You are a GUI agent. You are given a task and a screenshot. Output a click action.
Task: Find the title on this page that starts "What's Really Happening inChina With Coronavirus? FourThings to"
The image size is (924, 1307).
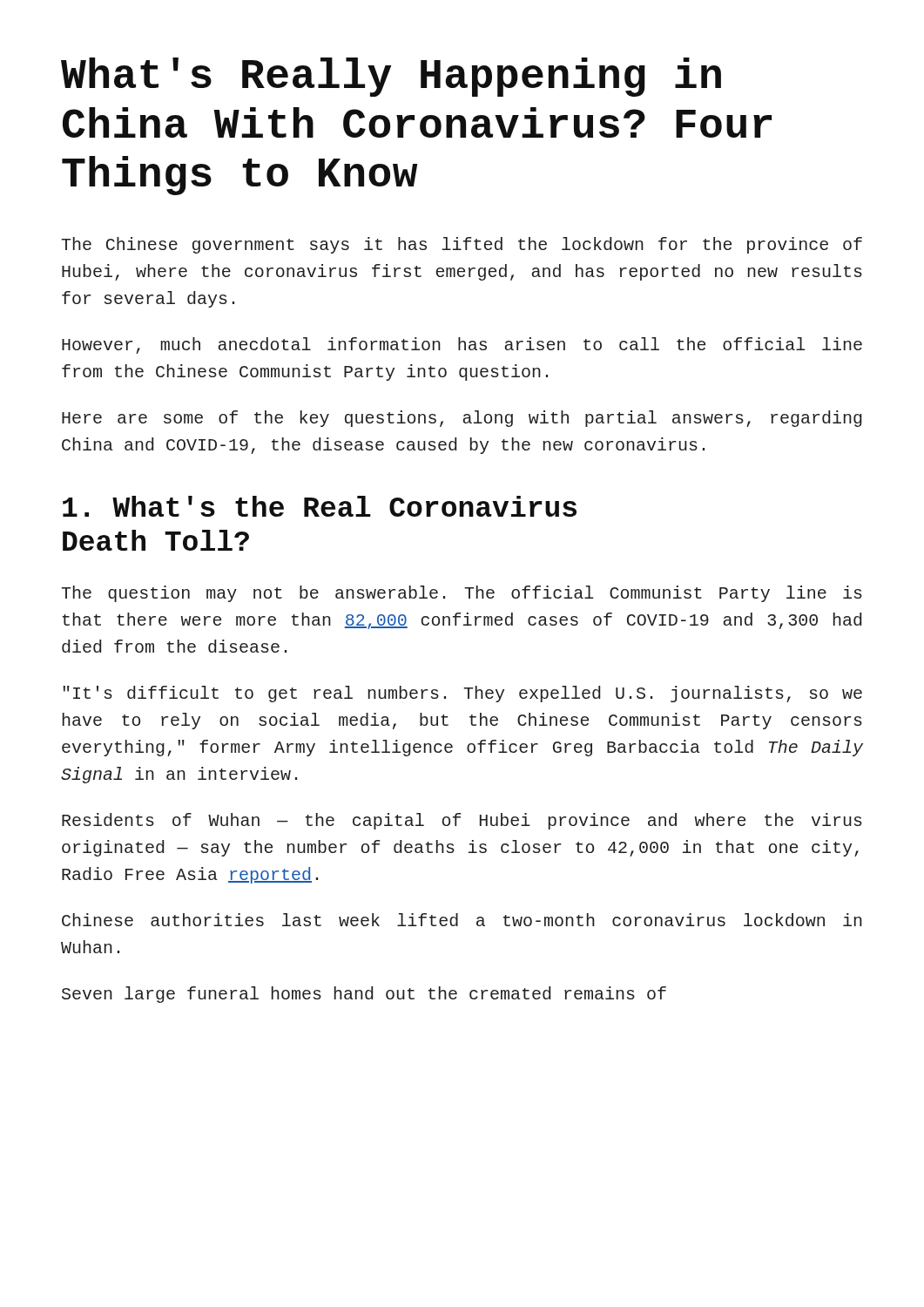pos(418,126)
